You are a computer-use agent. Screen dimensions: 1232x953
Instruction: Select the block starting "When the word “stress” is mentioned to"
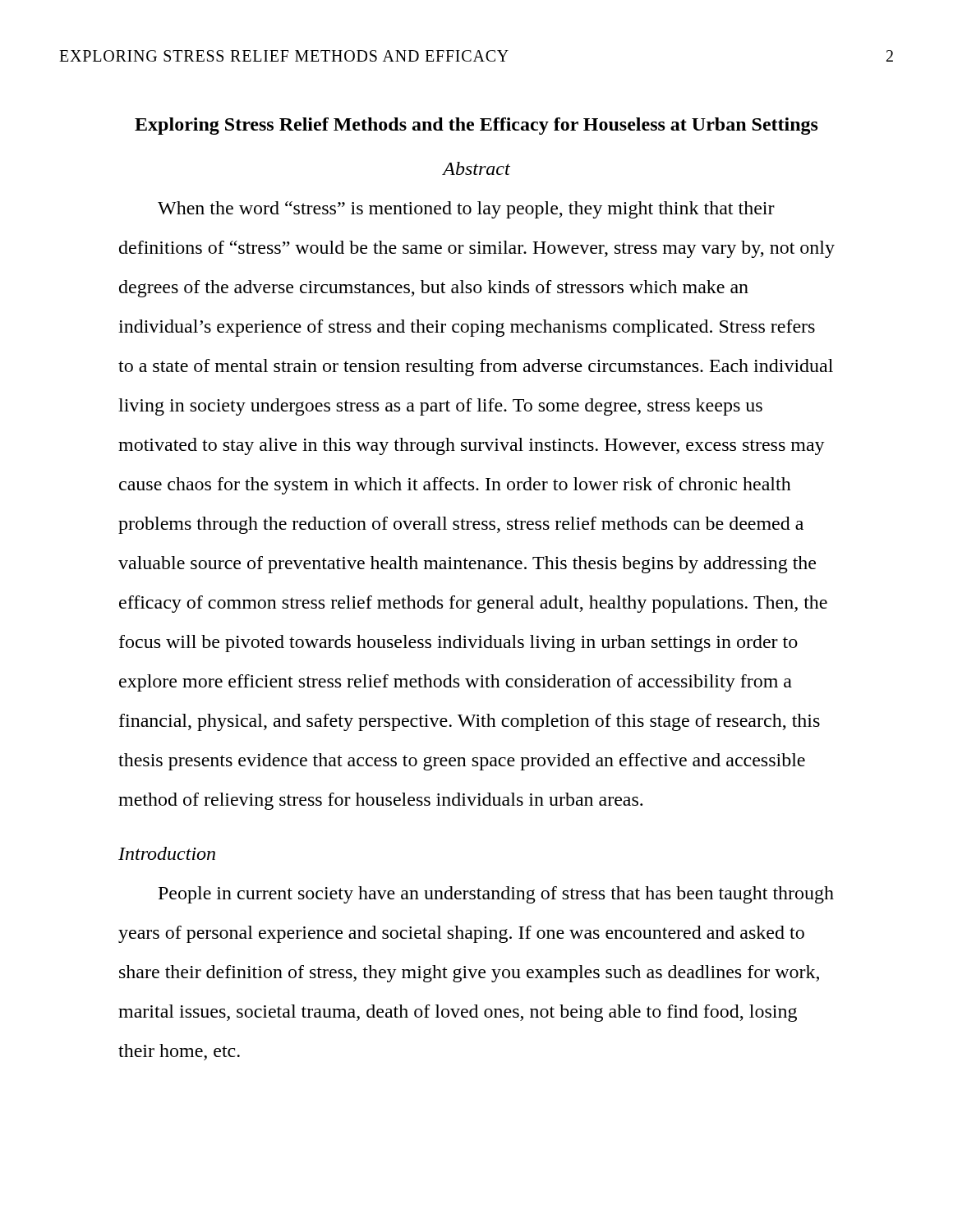click(x=466, y=210)
